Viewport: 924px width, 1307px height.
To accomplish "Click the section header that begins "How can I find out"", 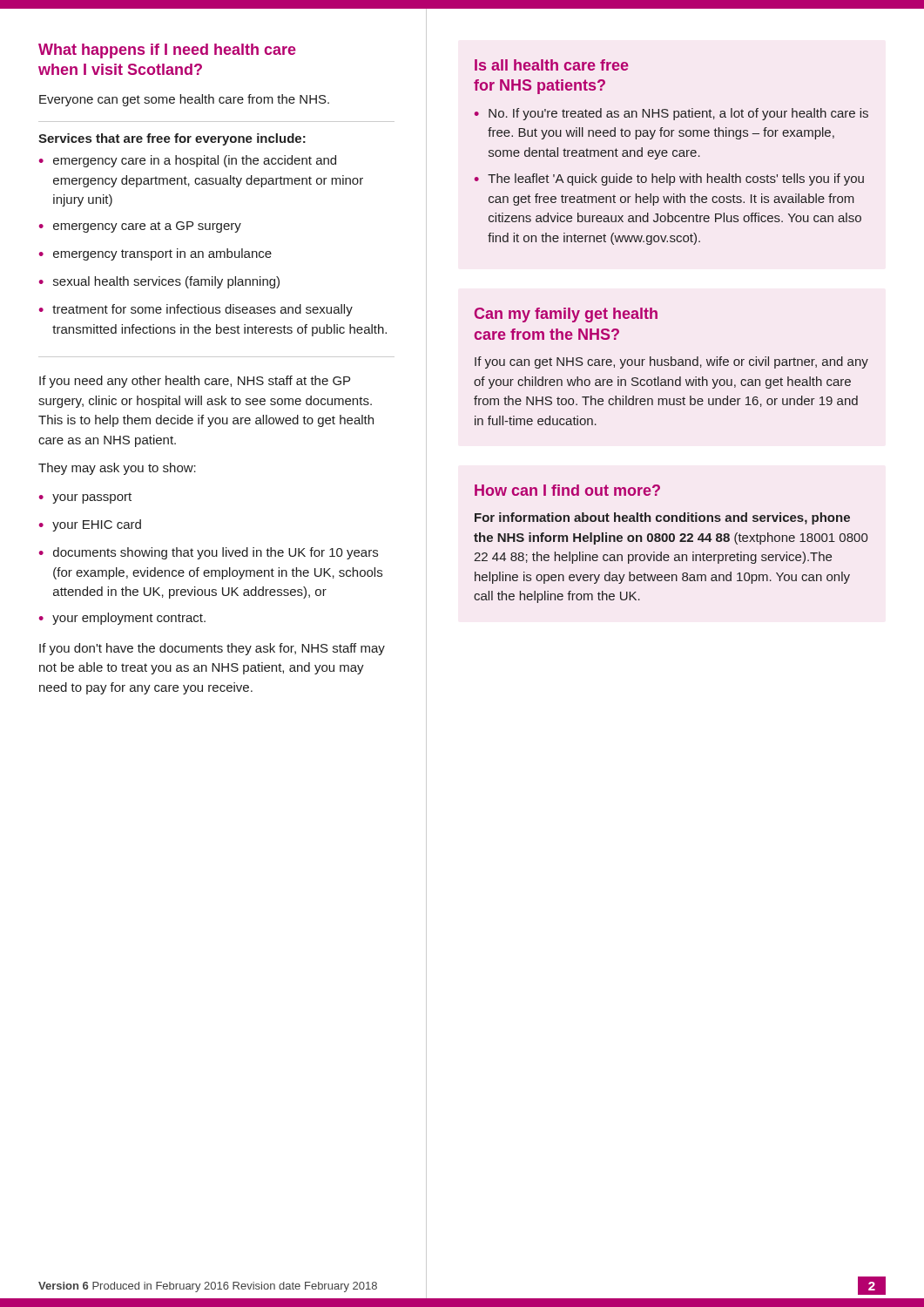I will coord(567,491).
